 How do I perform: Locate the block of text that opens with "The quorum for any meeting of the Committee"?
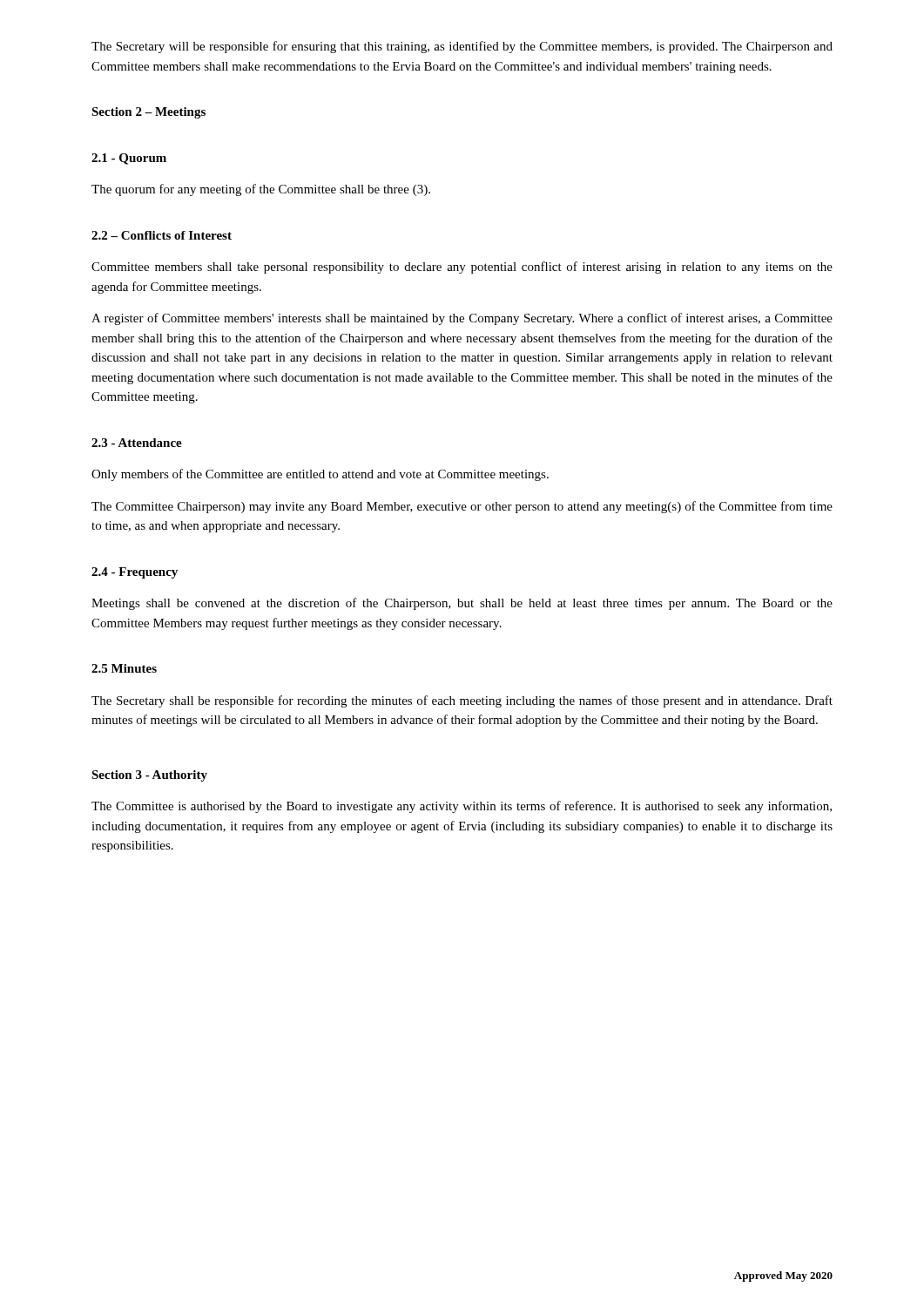coord(261,190)
